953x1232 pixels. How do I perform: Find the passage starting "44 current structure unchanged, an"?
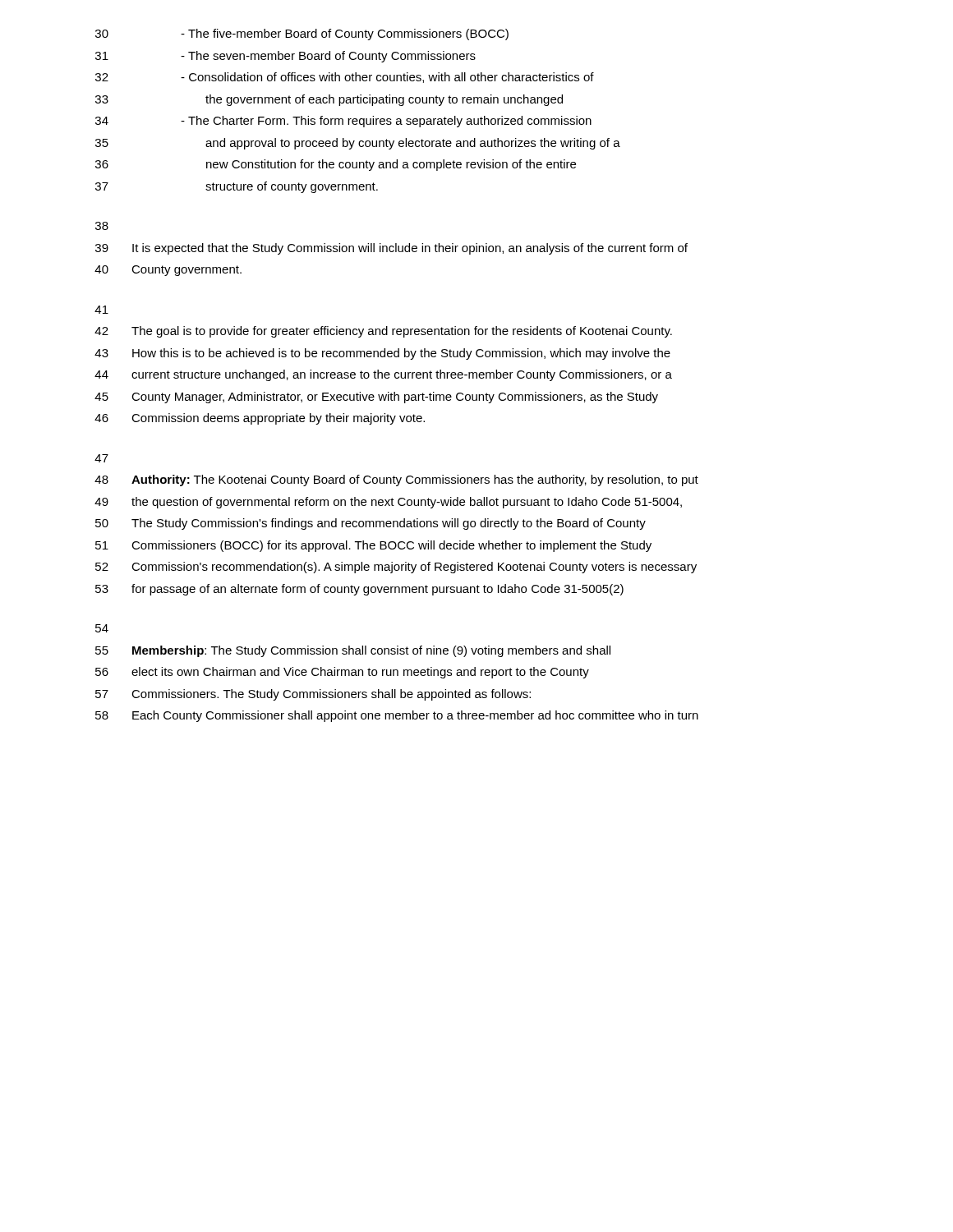coord(476,375)
